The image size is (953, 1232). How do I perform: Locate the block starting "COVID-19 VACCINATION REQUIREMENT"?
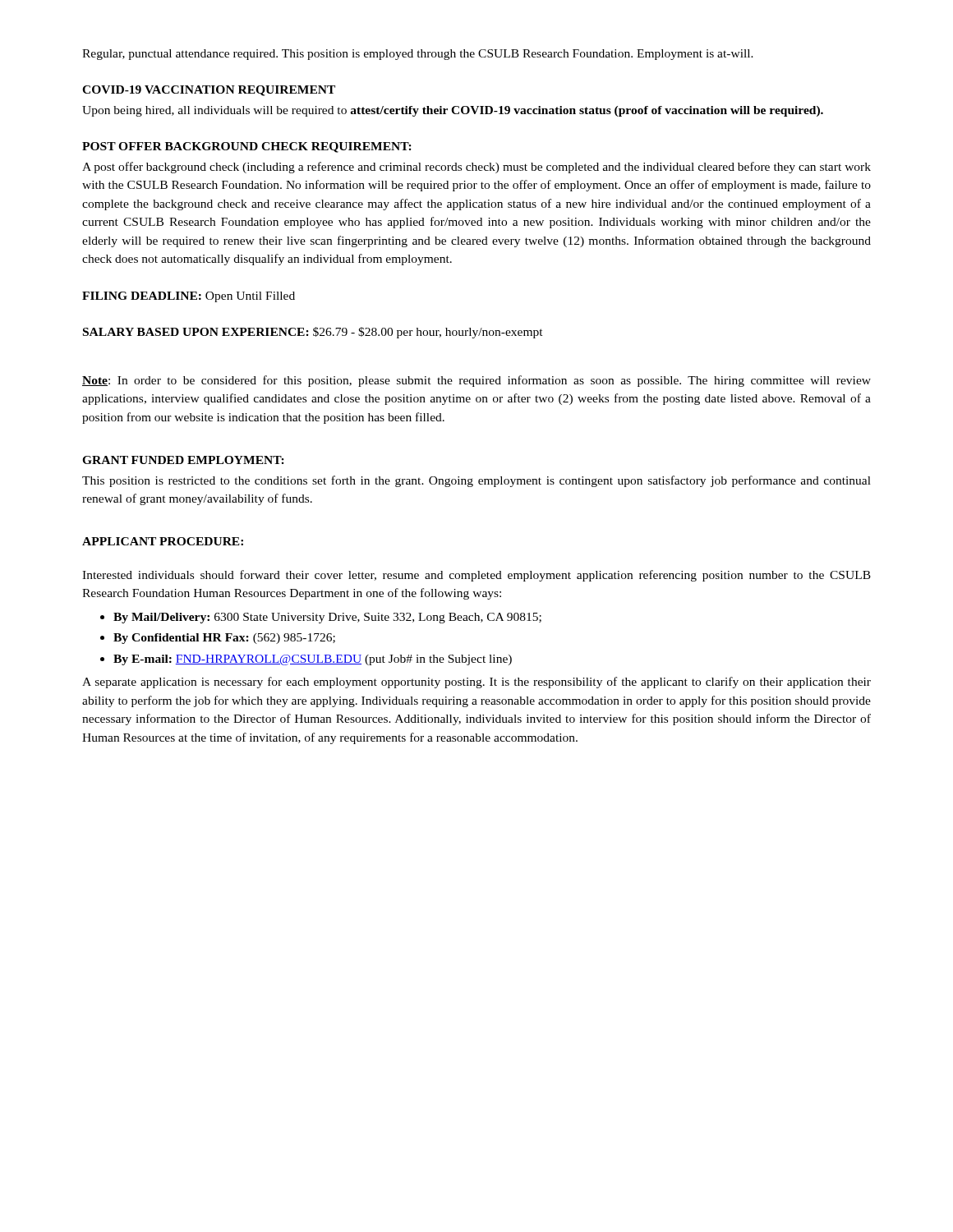pyautogui.click(x=209, y=91)
